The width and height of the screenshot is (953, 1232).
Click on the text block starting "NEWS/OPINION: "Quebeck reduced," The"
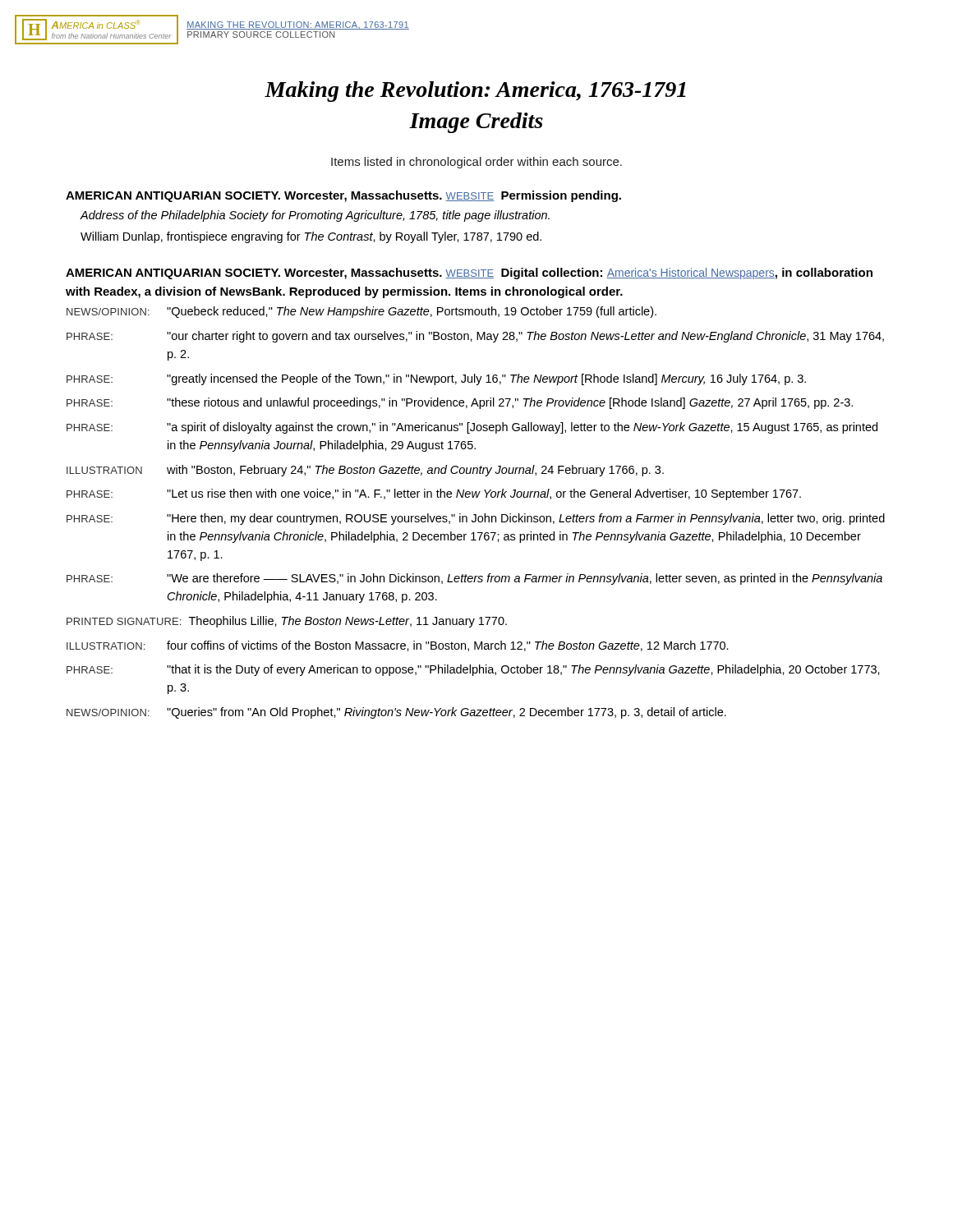tap(476, 312)
